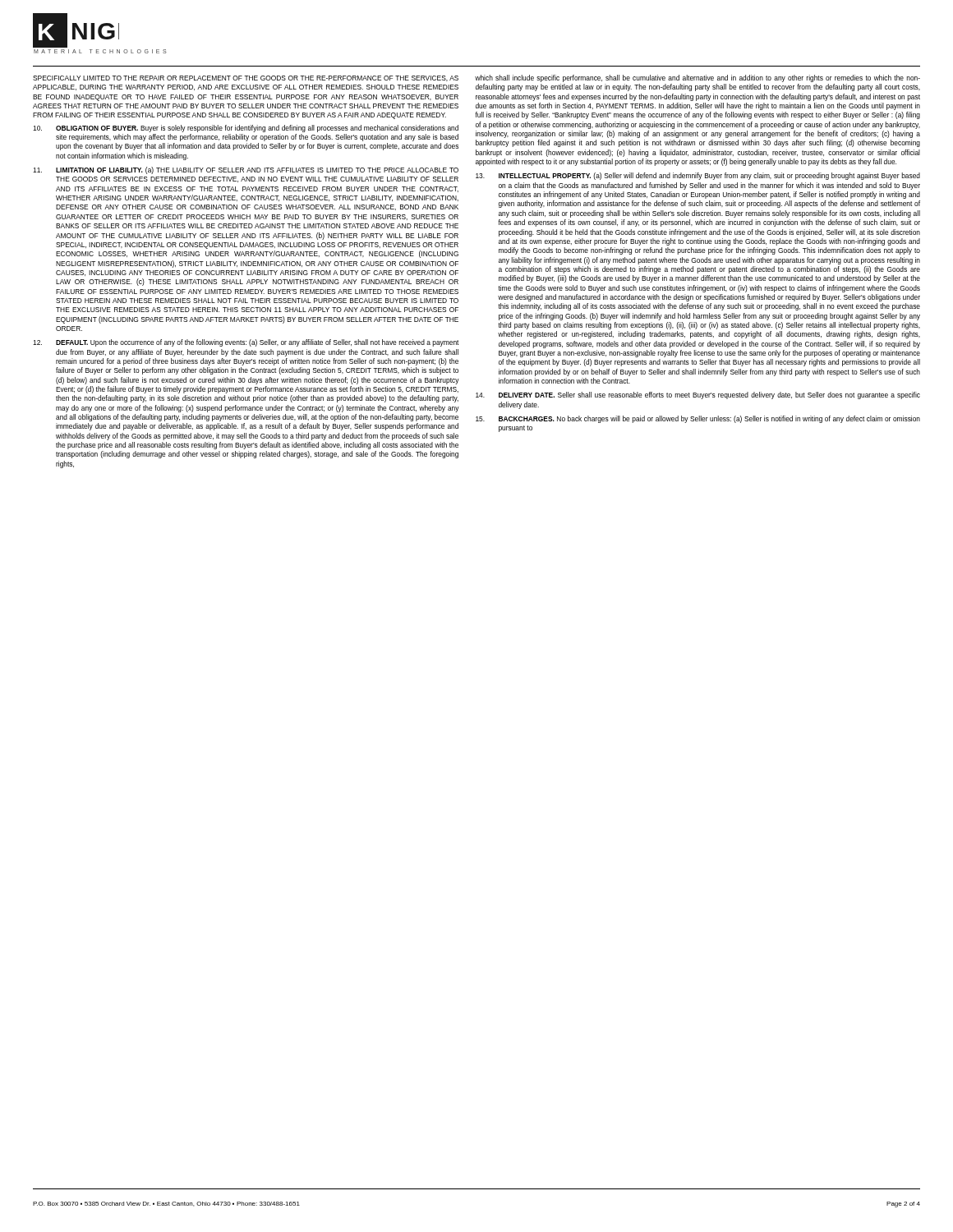Find the list item that reads "11. LIMITATION OF LIABILITY. (a) THE"
The width and height of the screenshot is (953, 1232).
[x=246, y=250]
